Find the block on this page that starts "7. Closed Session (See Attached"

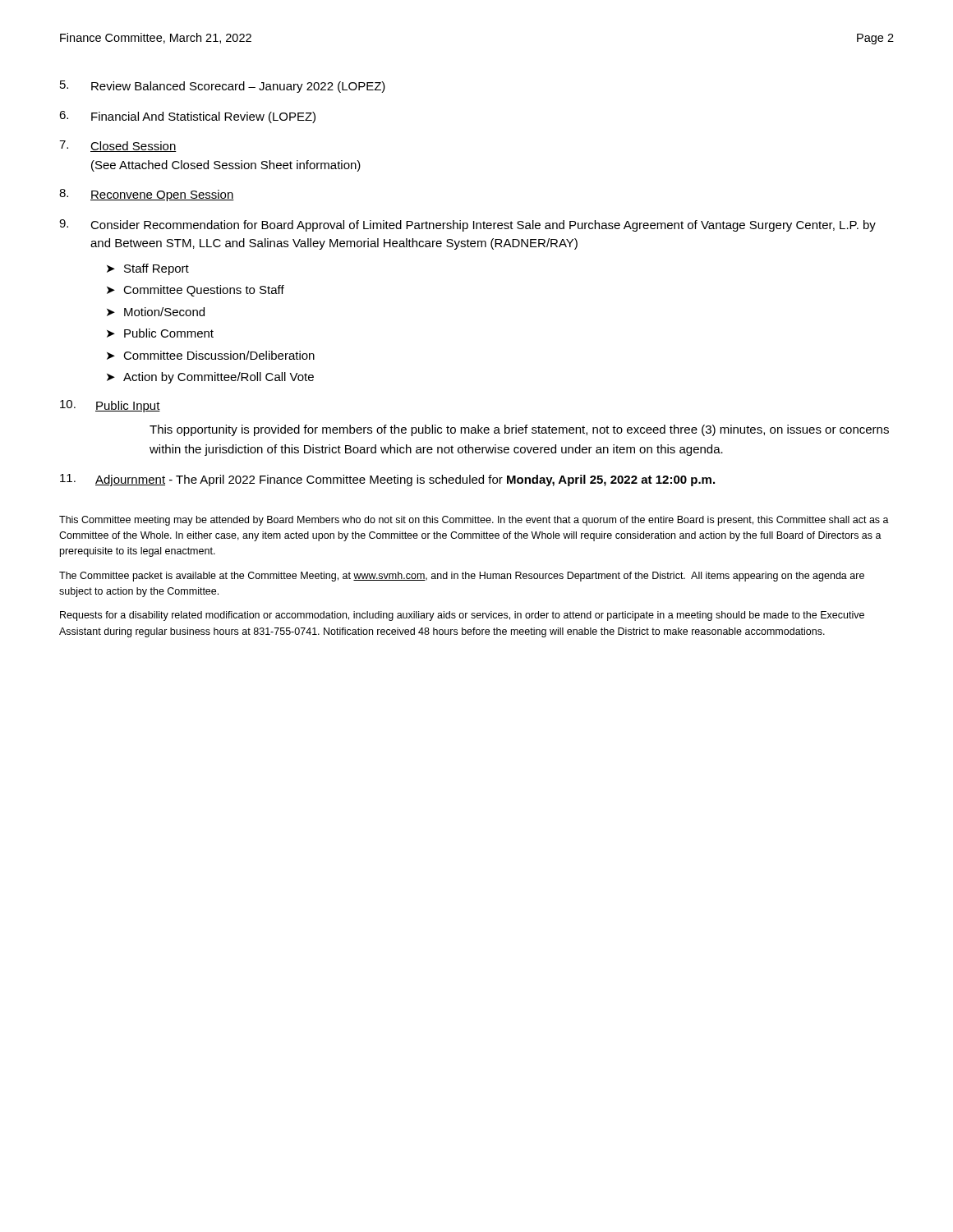click(x=210, y=156)
